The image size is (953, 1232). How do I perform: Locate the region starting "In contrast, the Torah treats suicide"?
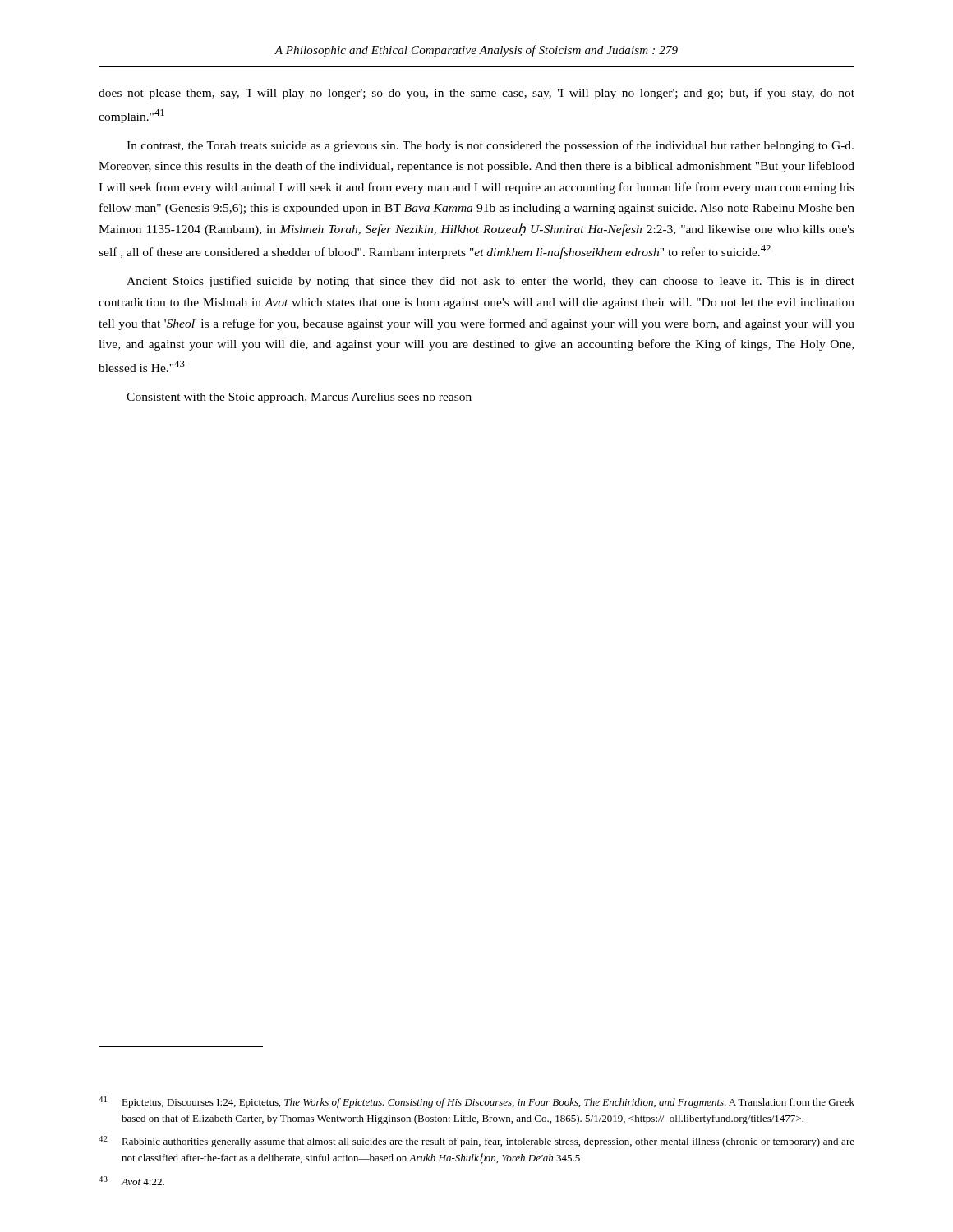[476, 198]
